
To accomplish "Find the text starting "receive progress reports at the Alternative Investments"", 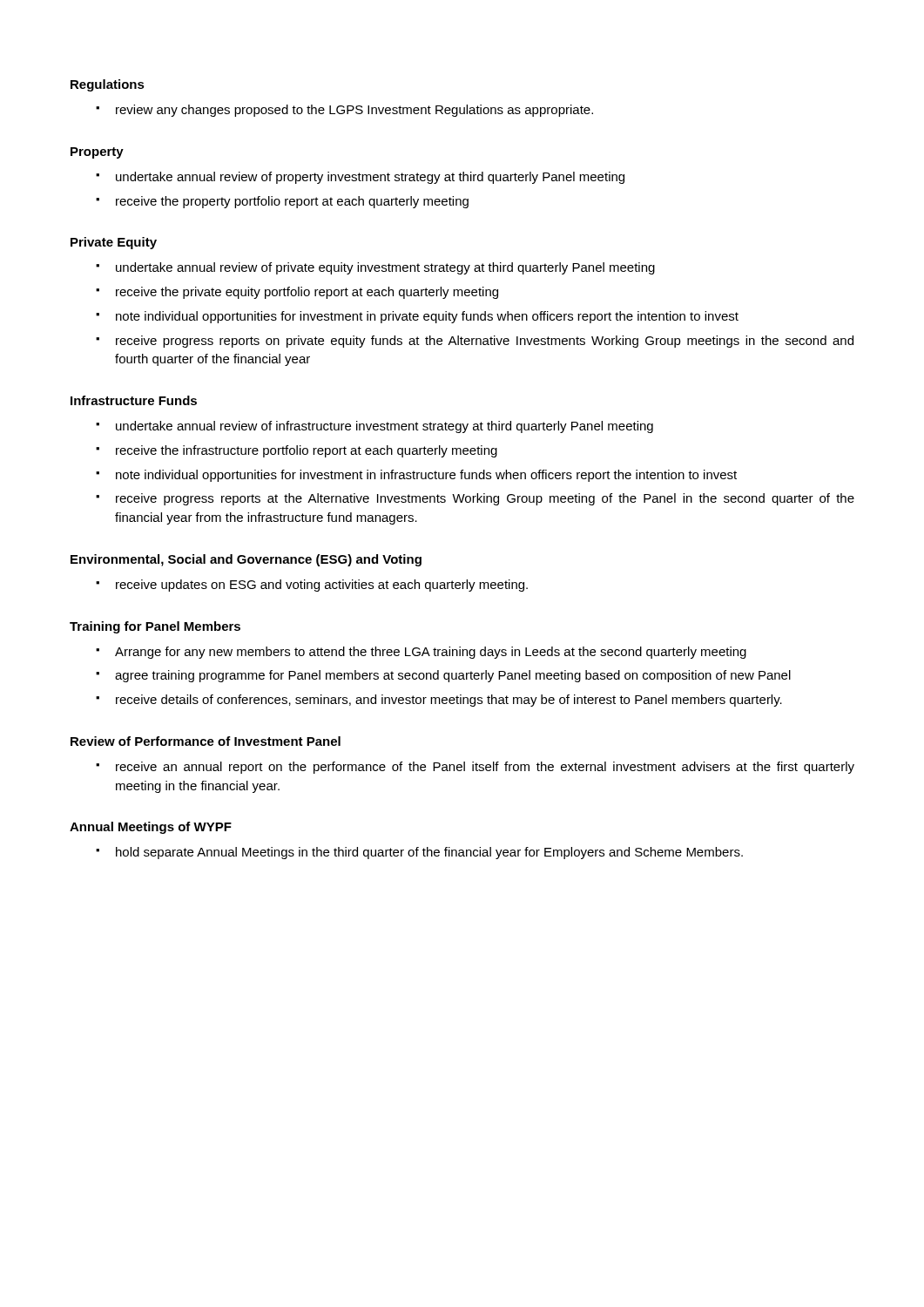I will 485,508.
